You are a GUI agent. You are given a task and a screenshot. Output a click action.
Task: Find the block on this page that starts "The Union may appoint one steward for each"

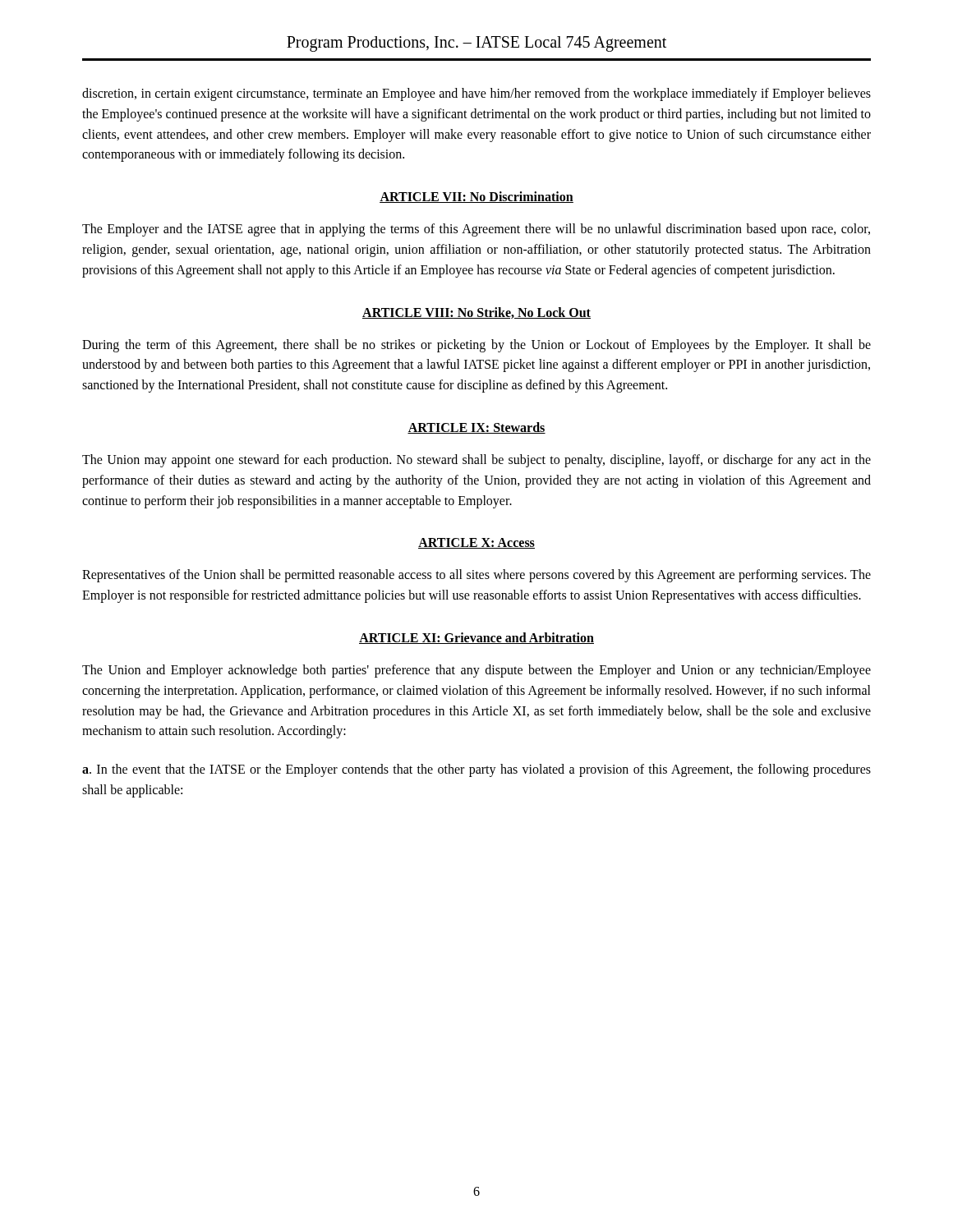click(x=476, y=480)
